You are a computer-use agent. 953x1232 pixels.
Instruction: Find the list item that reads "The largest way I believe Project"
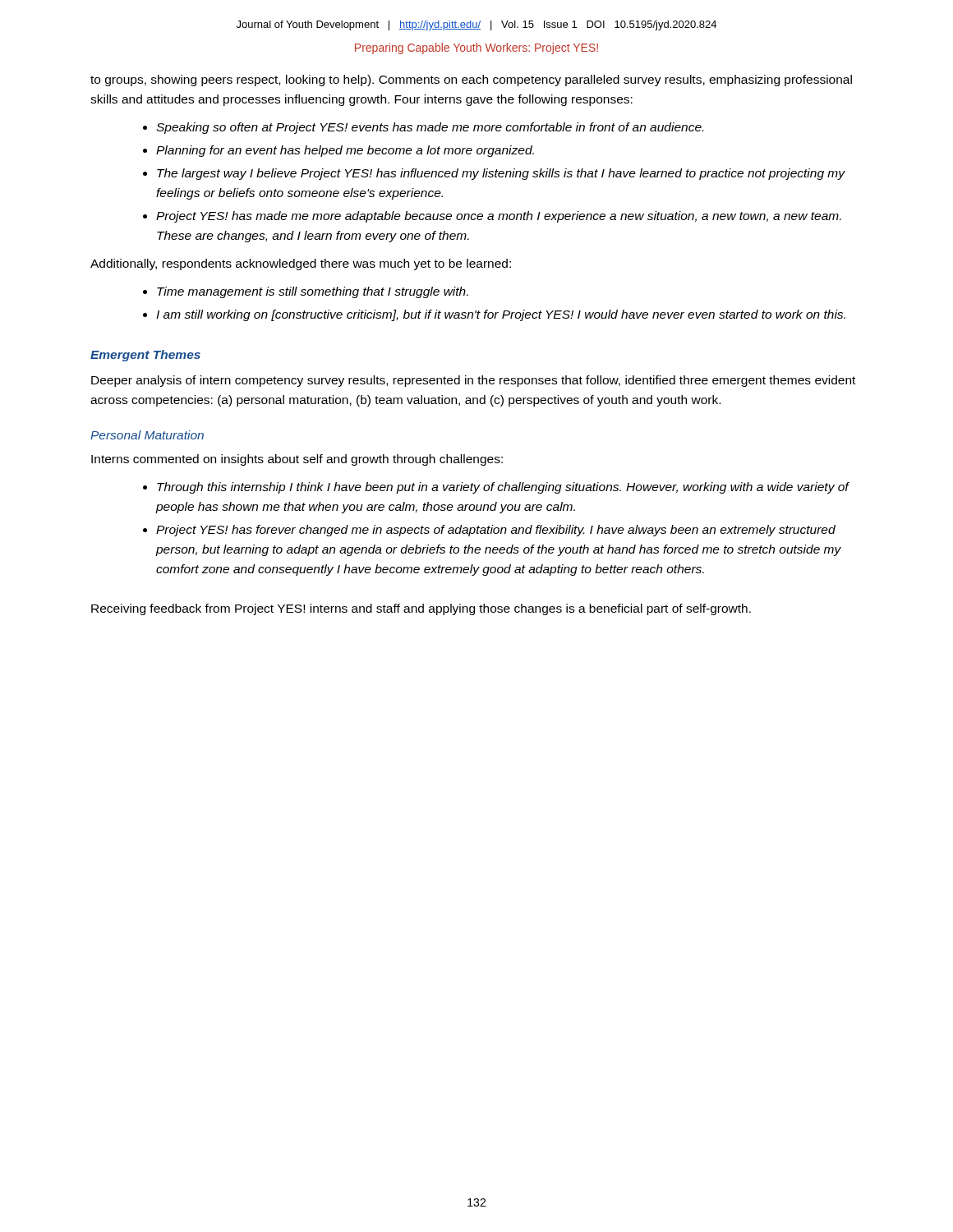click(500, 183)
